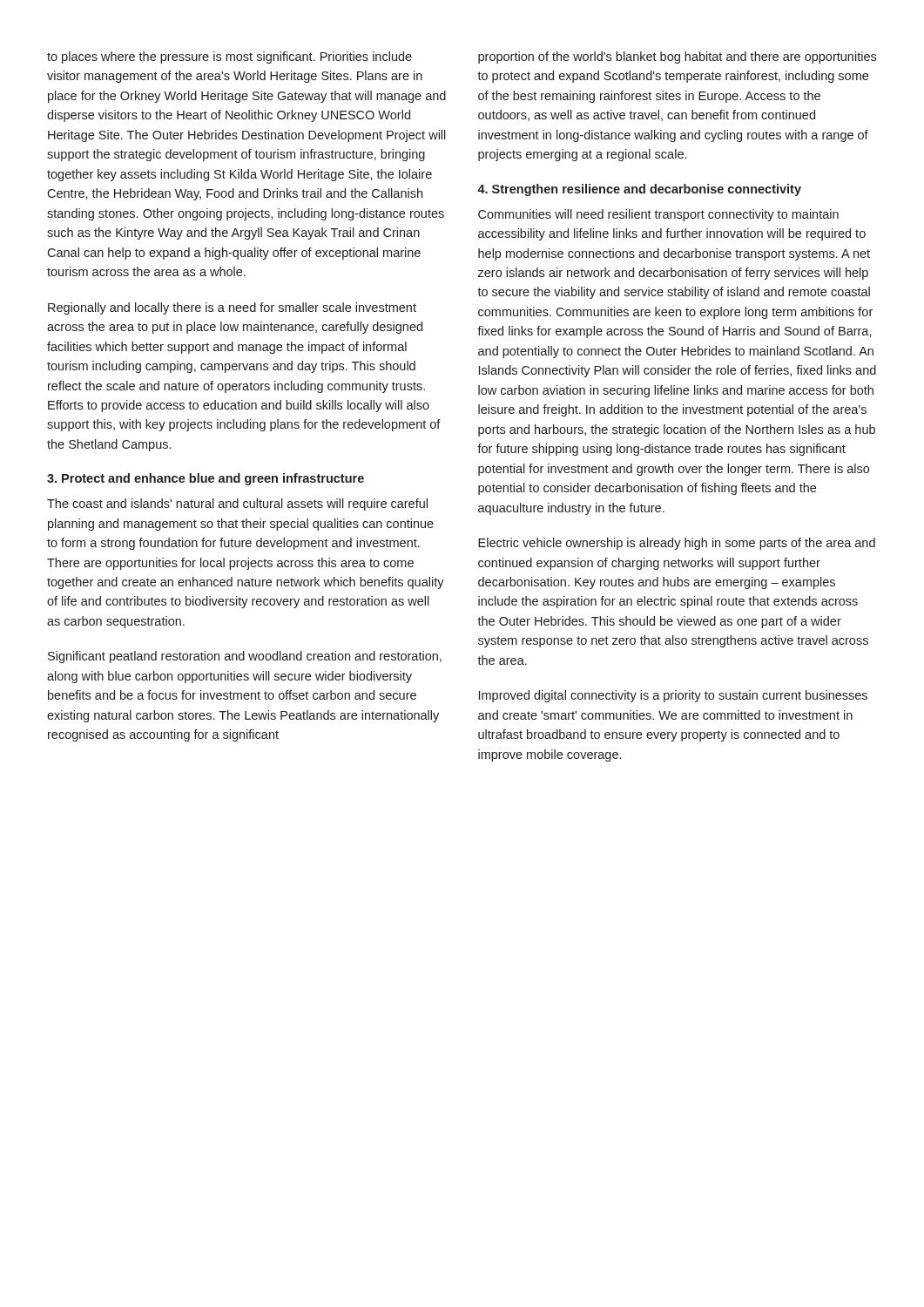Locate the text block that reads "Improved digital connectivity is a priority to sustain"
This screenshot has width=924, height=1307.
click(673, 725)
